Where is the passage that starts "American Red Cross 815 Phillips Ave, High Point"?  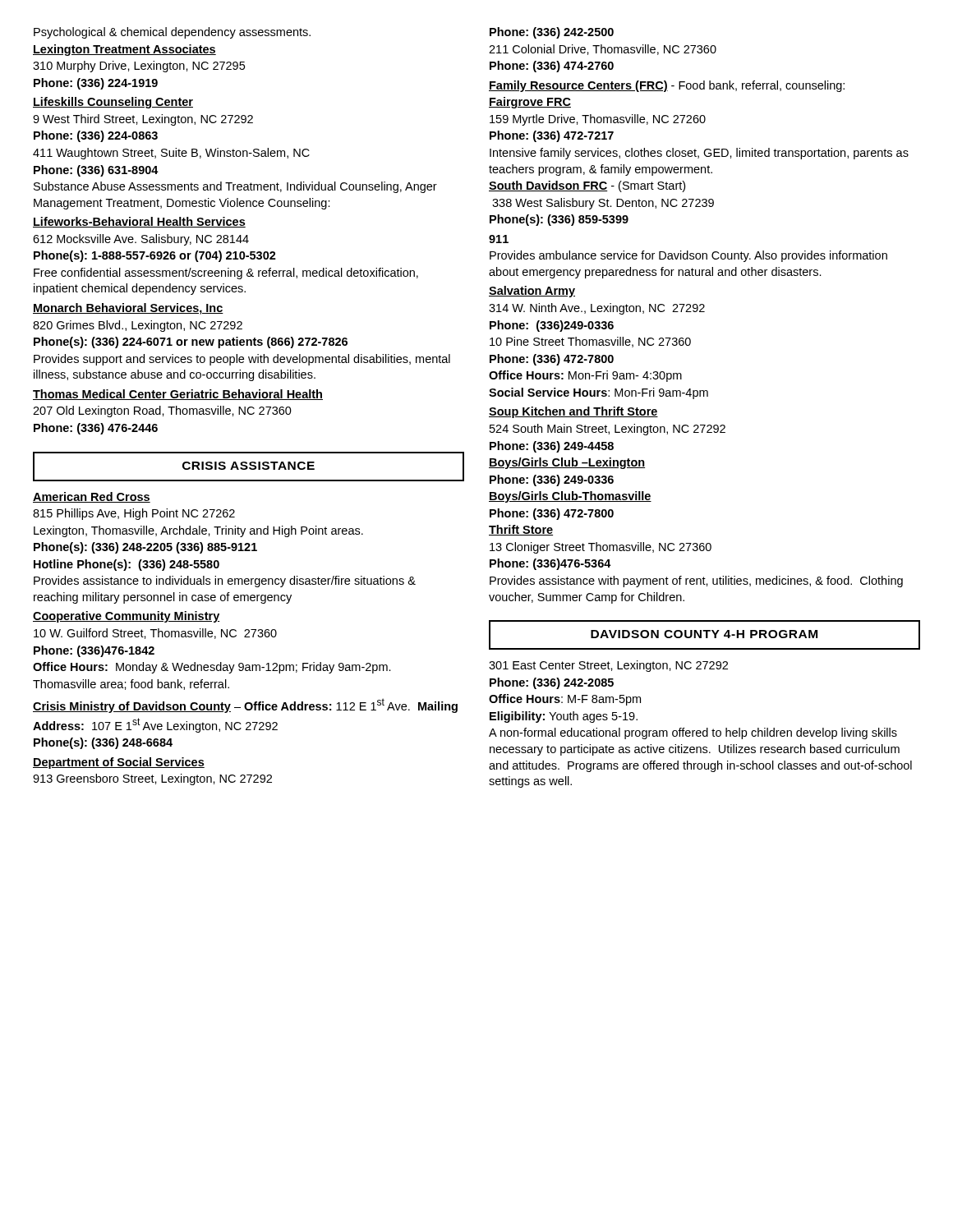(x=249, y=547)
